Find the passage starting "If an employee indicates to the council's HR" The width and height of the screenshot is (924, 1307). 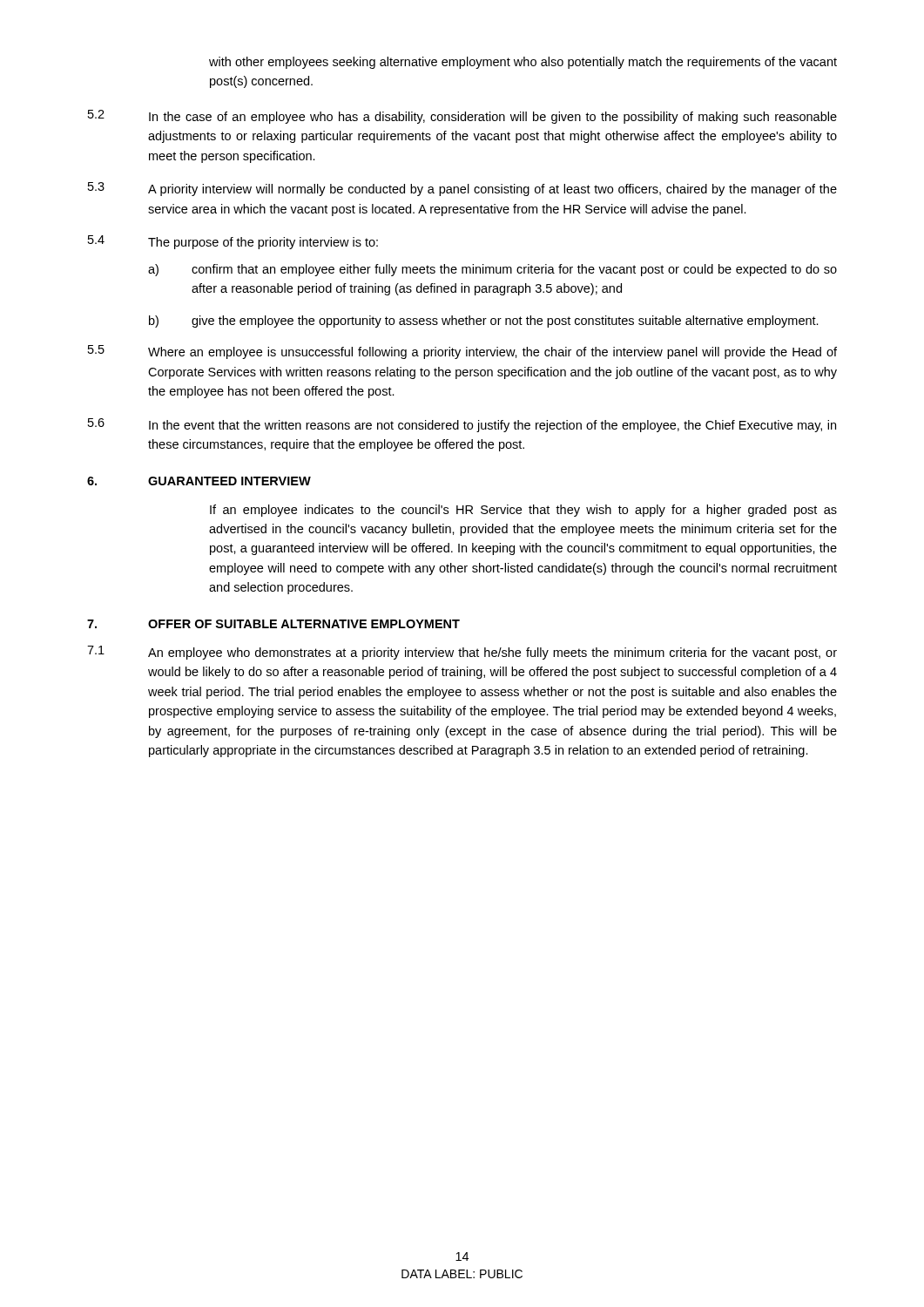[523, 549]
